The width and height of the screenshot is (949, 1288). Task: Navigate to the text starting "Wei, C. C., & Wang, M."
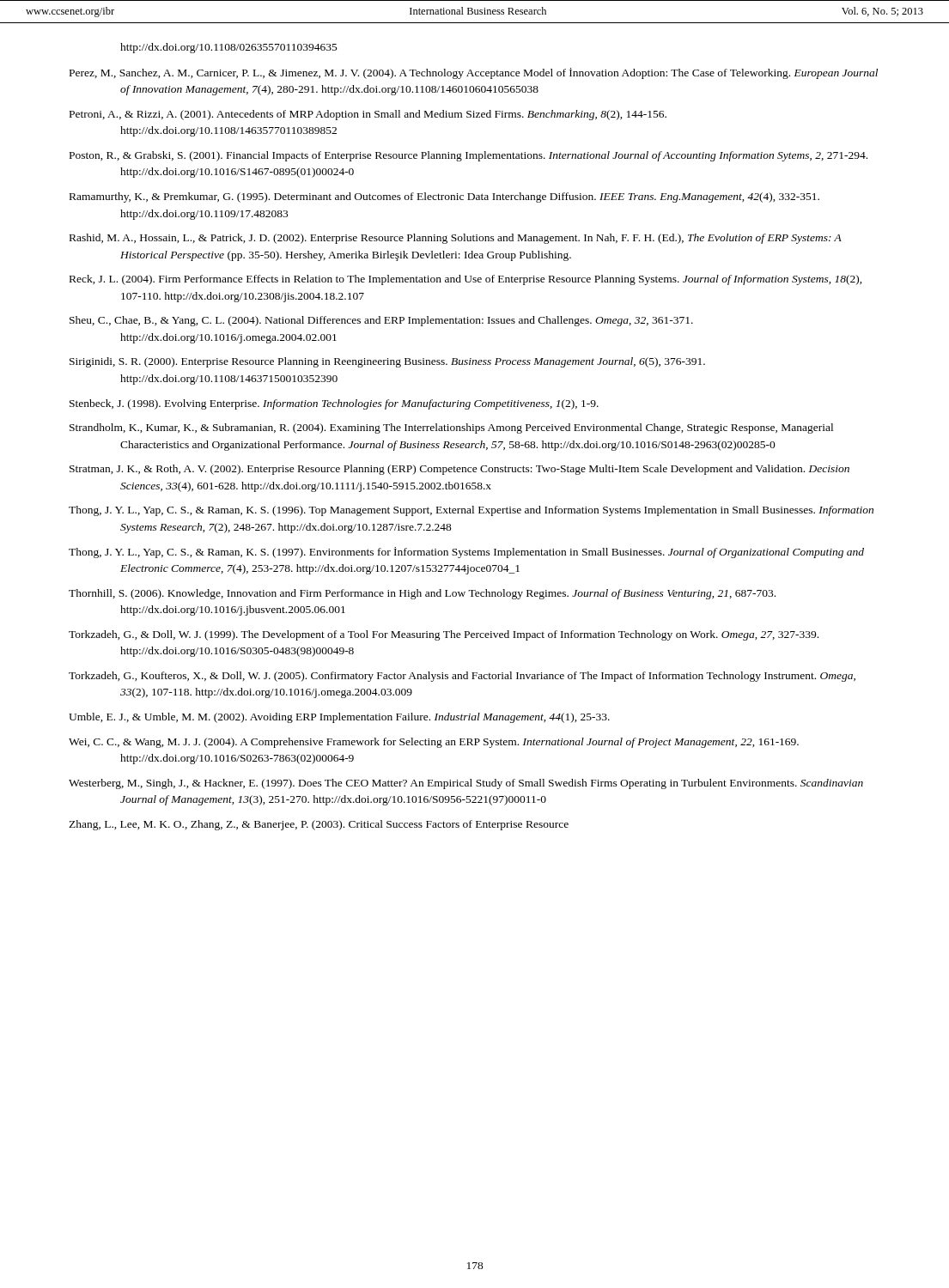coord(434,749)
